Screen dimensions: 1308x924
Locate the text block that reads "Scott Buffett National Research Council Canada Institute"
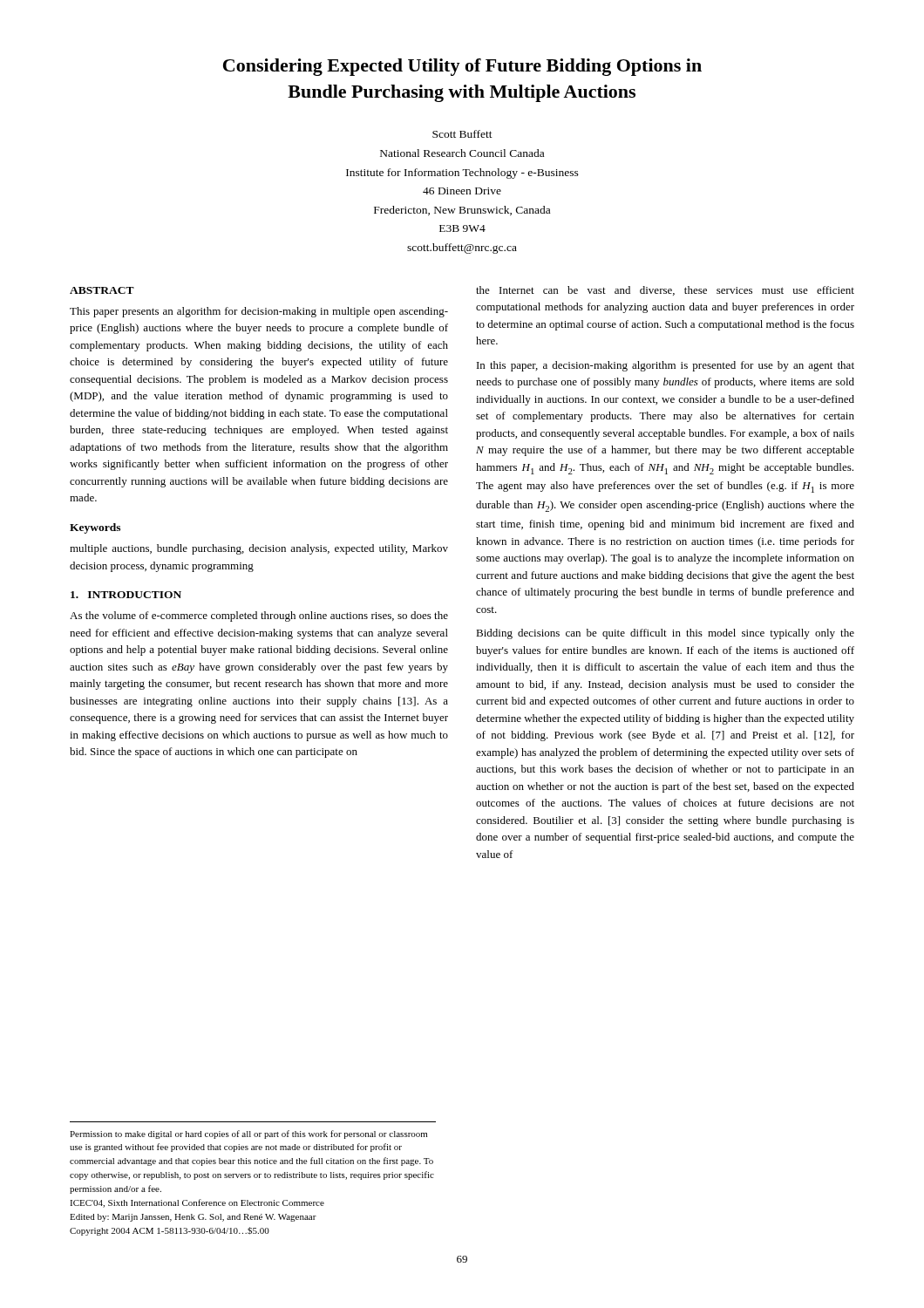click(x=462, y=191)
